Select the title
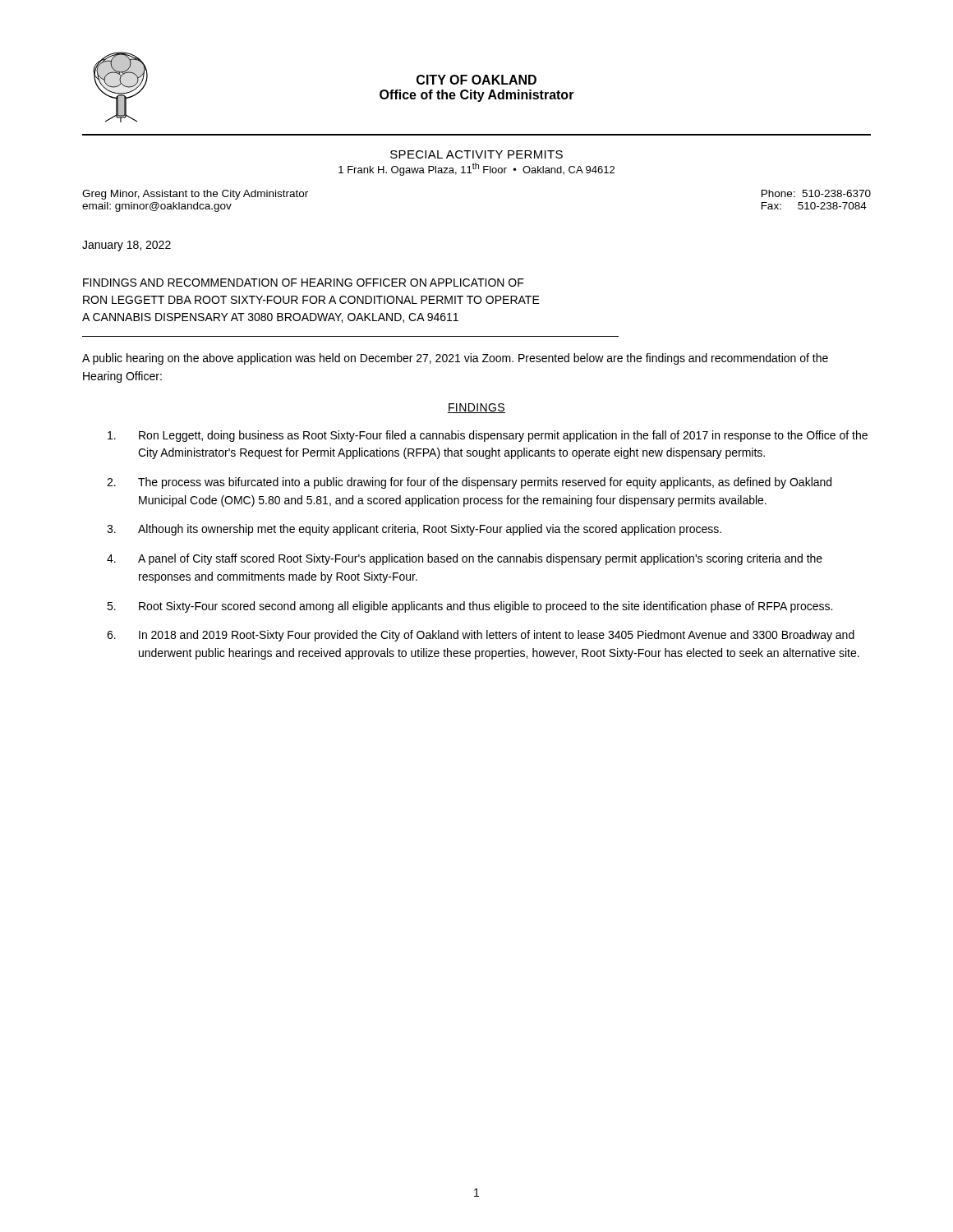 [476, 87]
